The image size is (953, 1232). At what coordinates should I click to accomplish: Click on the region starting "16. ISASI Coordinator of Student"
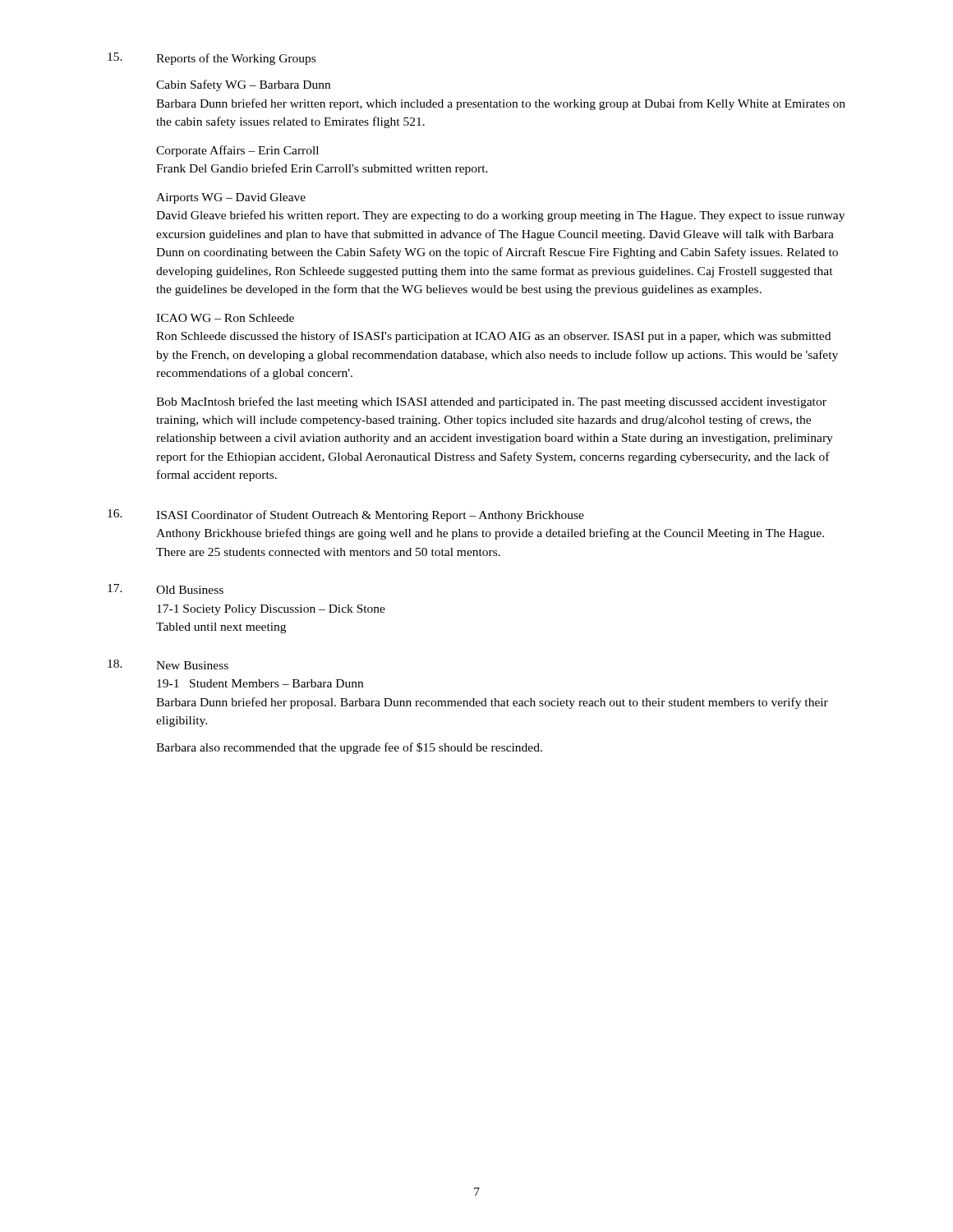pos(476,538)
